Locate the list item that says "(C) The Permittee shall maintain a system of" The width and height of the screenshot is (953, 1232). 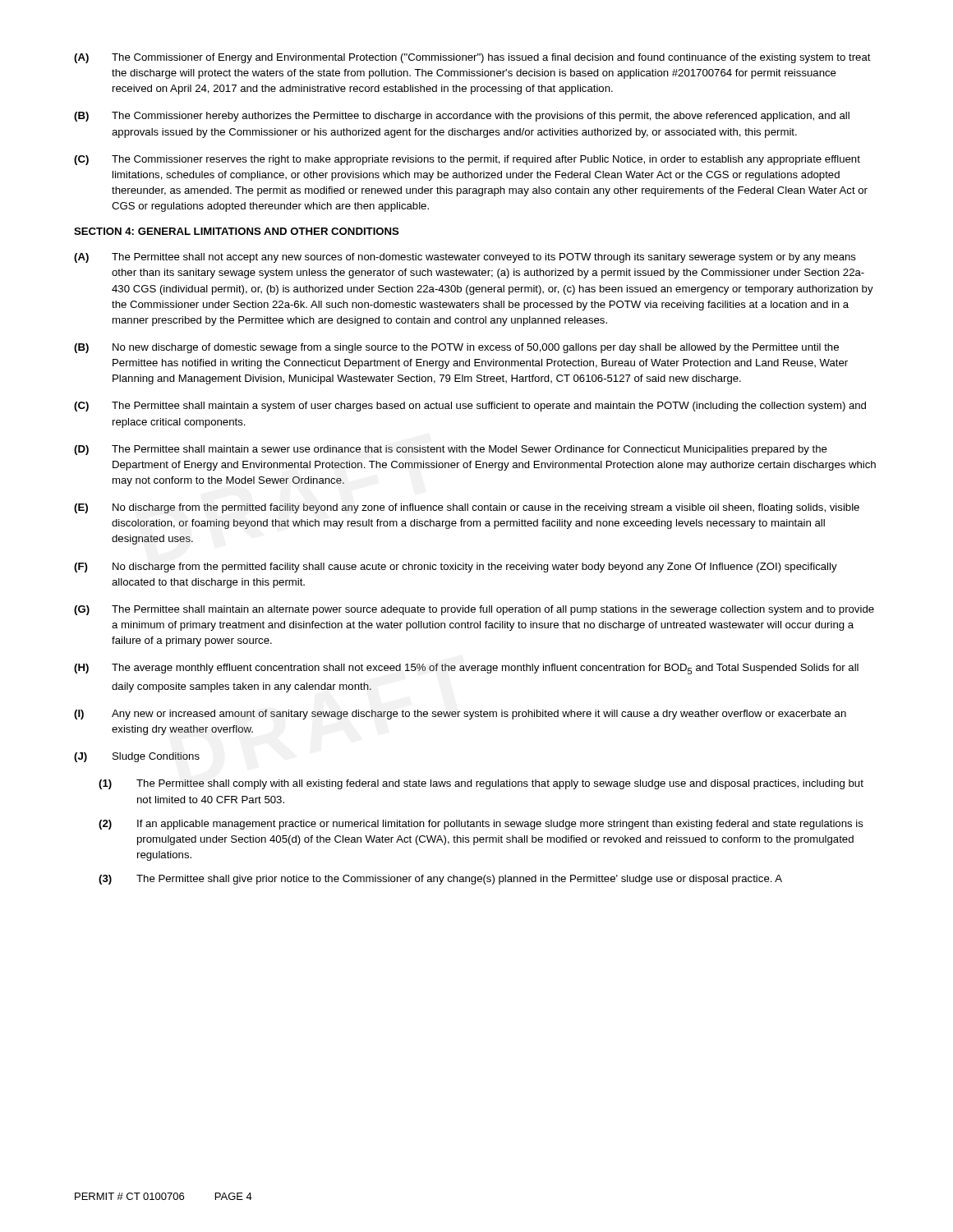pos(476,414)
